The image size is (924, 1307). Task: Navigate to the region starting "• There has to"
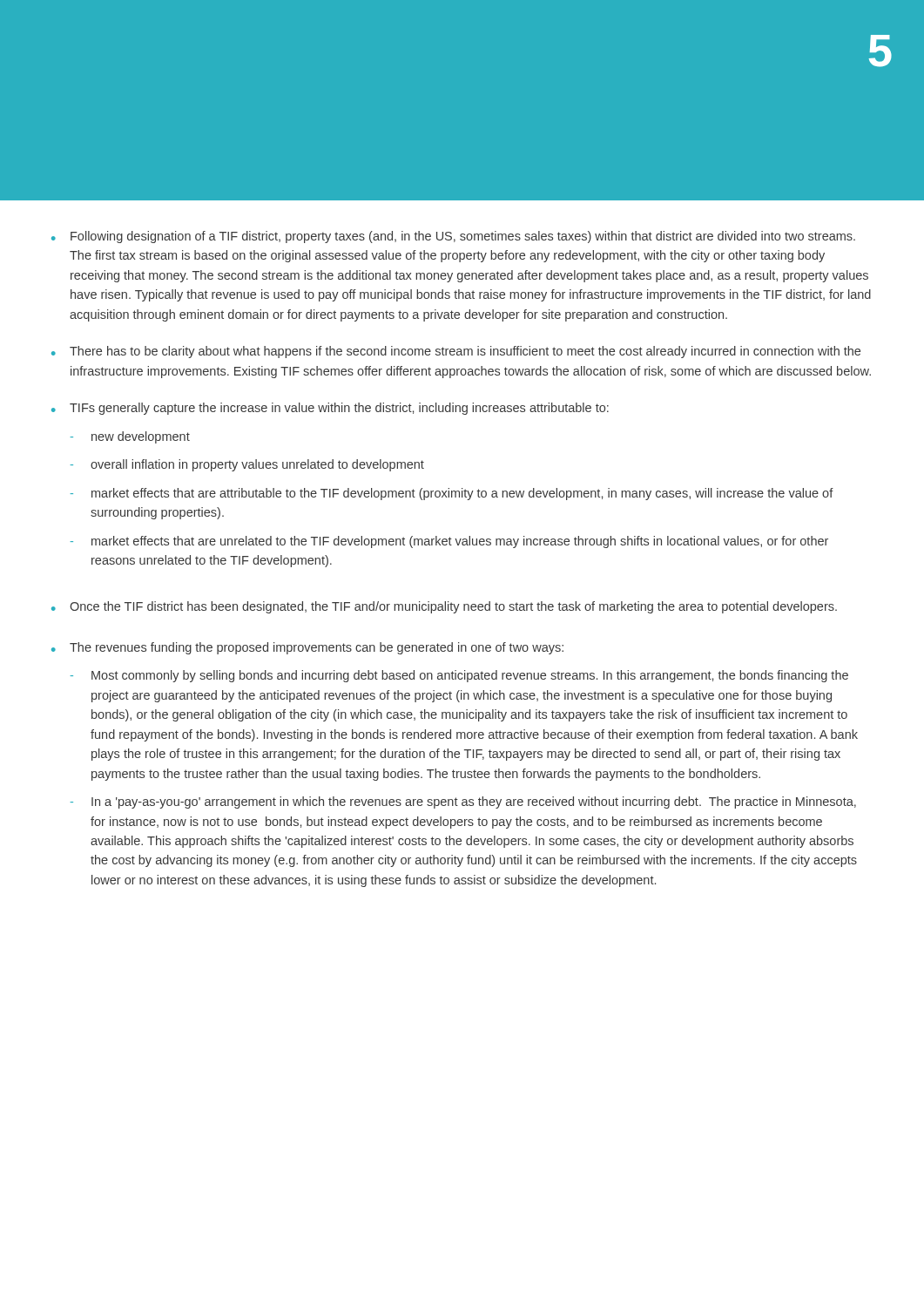[x=462, y=361]
